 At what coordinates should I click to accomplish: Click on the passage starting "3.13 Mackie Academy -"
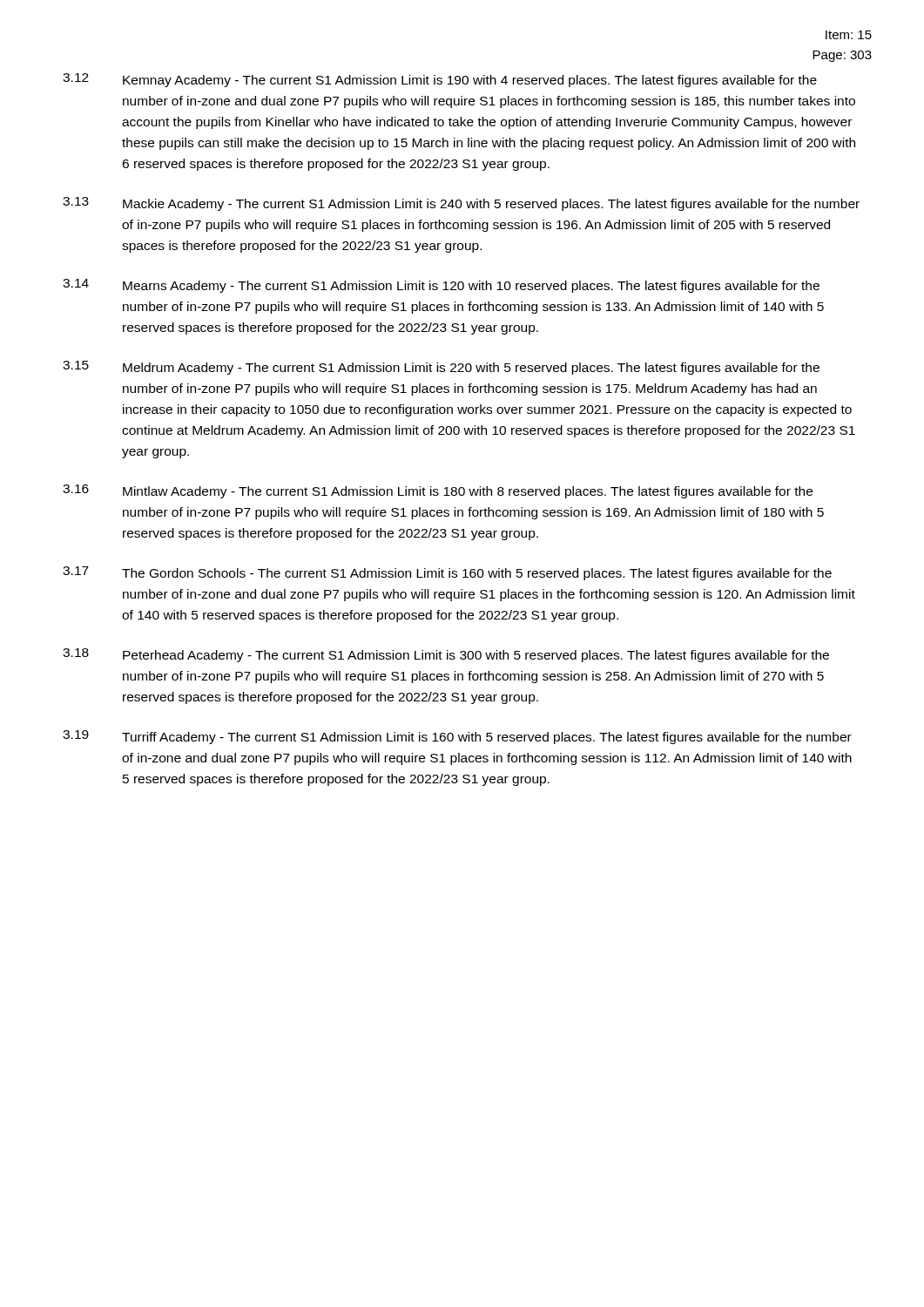462,225
